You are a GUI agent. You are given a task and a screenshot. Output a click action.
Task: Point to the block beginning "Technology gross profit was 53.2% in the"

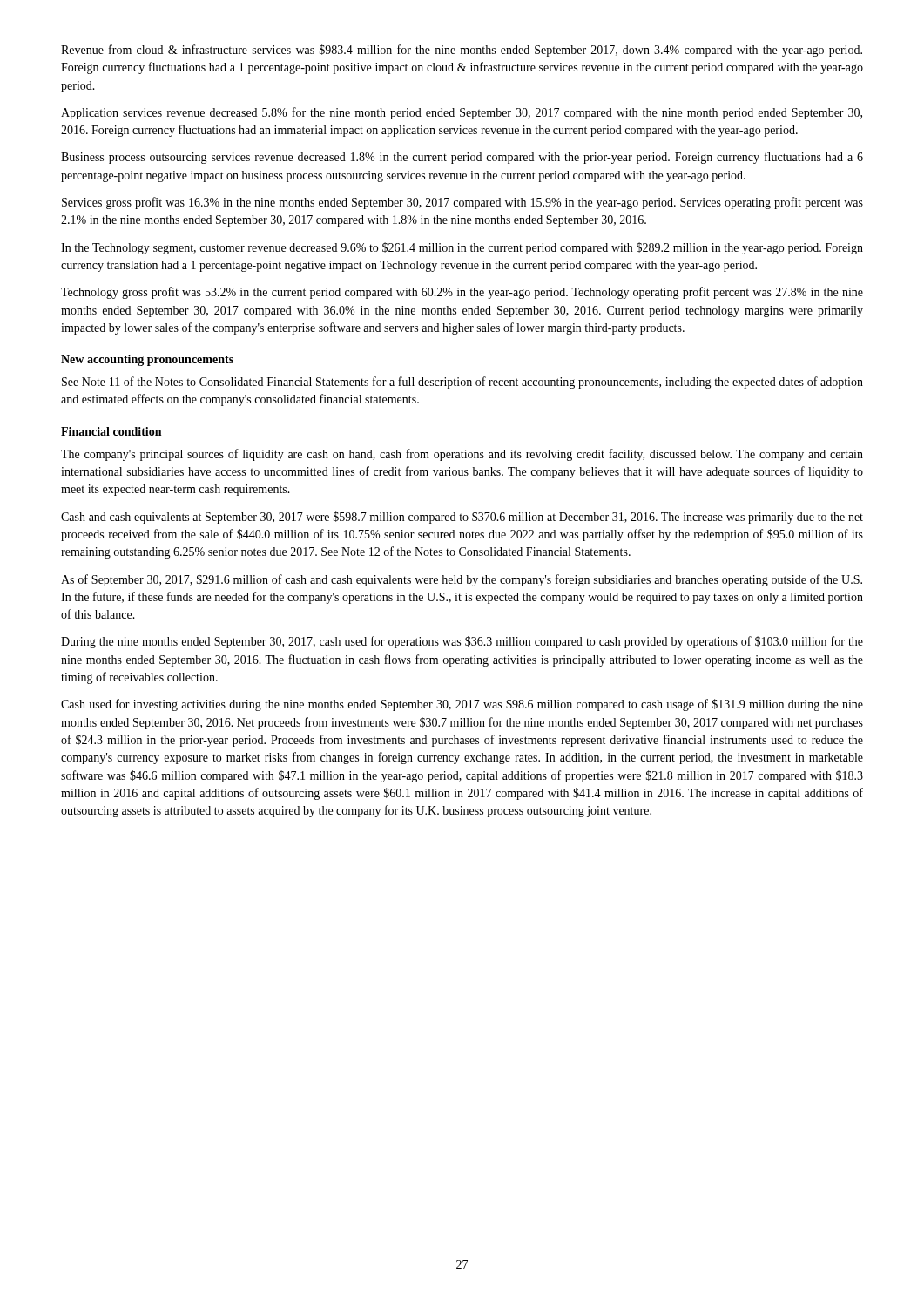(462, 310)
